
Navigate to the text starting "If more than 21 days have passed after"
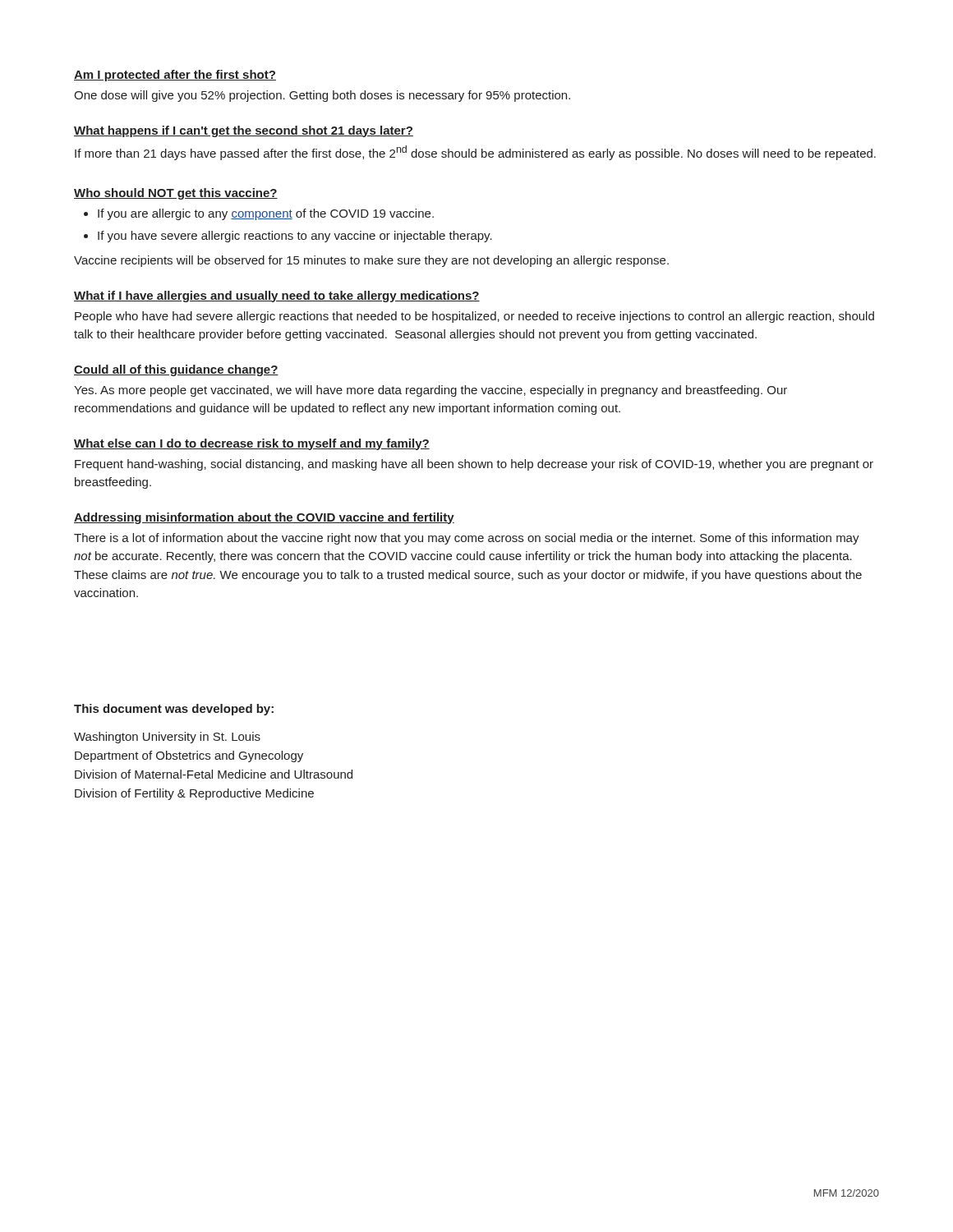[475, 152]
